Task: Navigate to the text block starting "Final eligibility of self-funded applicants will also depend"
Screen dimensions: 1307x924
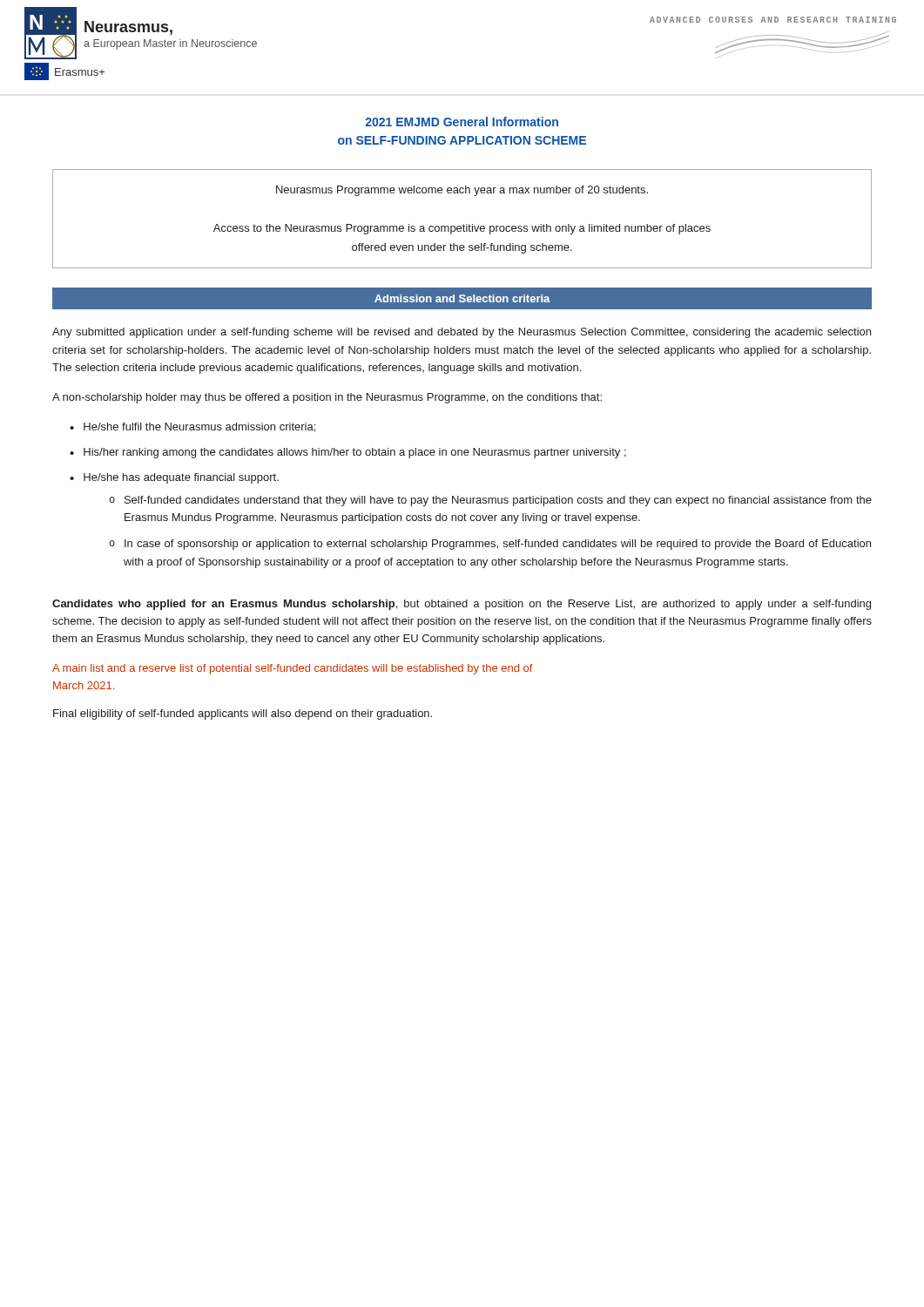Action: [243, 713]
